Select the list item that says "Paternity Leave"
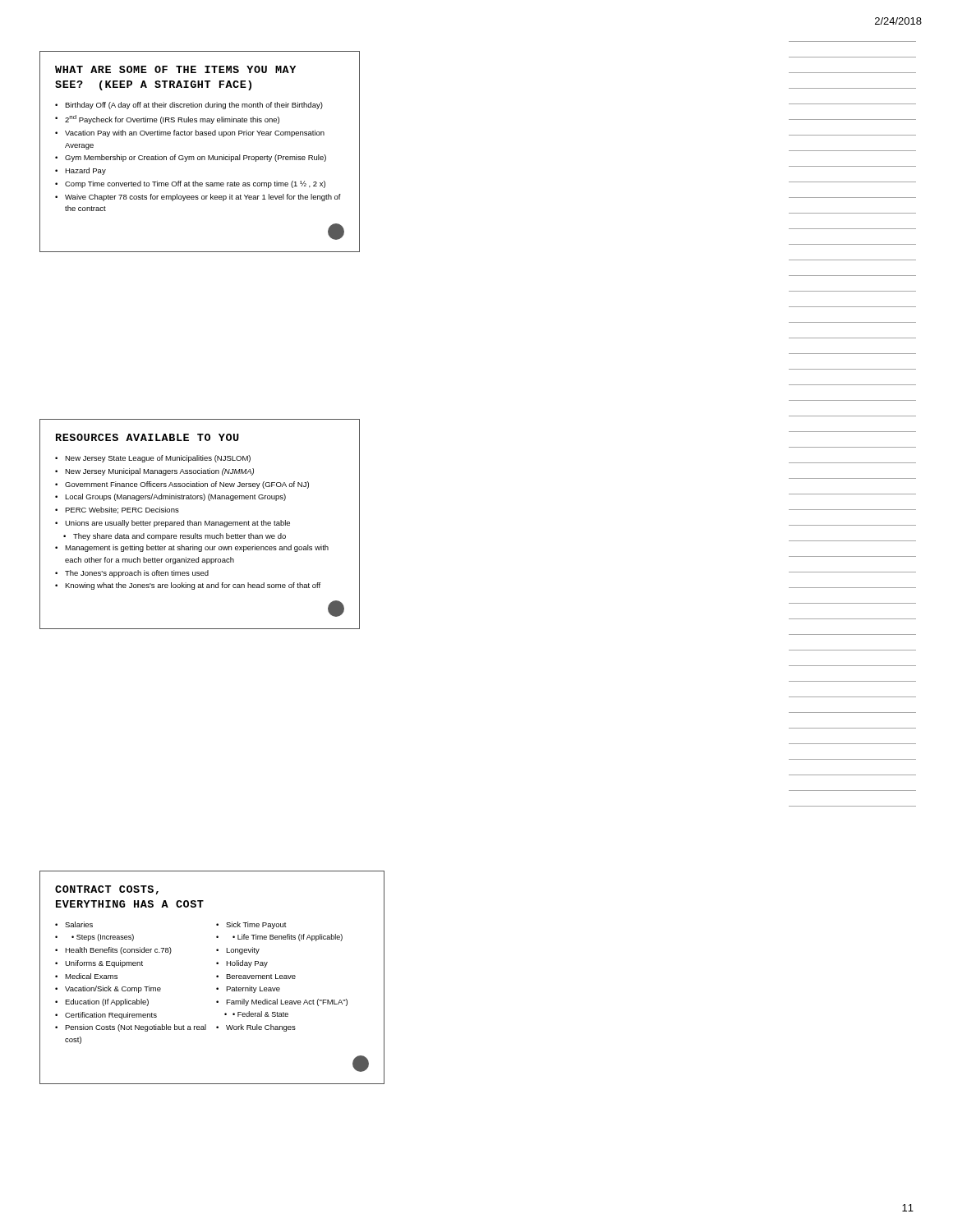 pyautogui.click(x=253, y=989)
